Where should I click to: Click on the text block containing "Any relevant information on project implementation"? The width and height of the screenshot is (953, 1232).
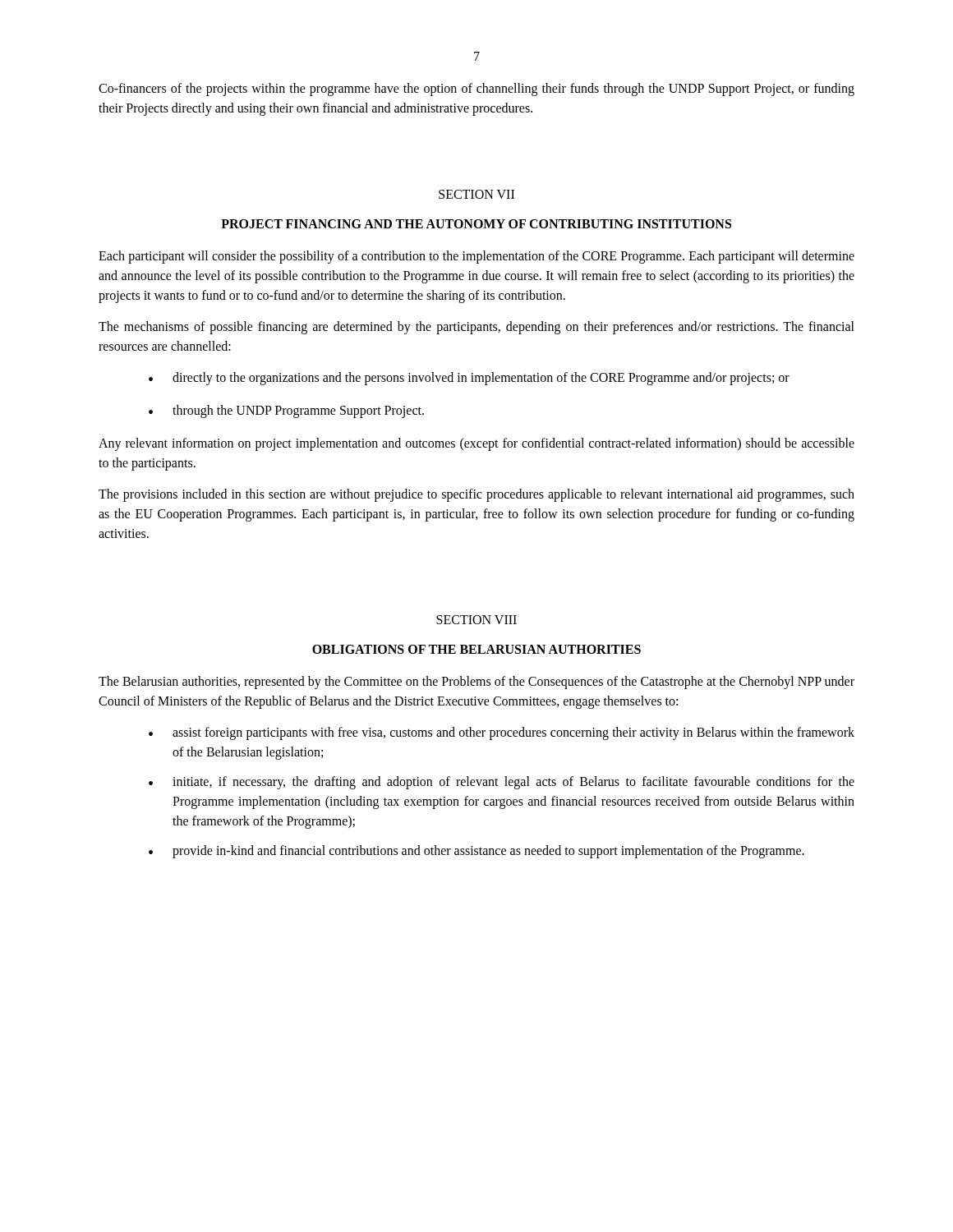[x=476, y=453]
